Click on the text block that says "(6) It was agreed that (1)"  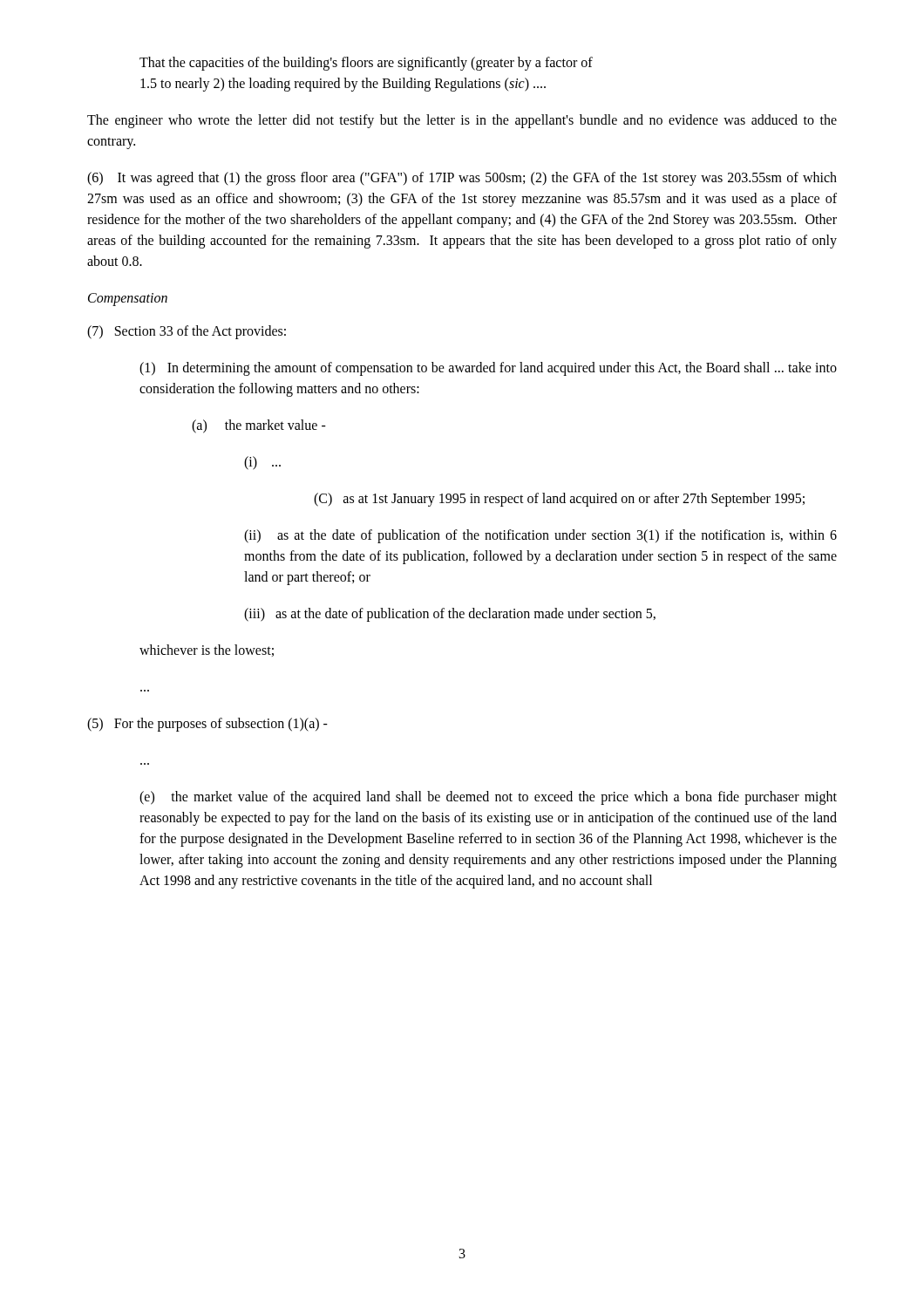point(462,219)
